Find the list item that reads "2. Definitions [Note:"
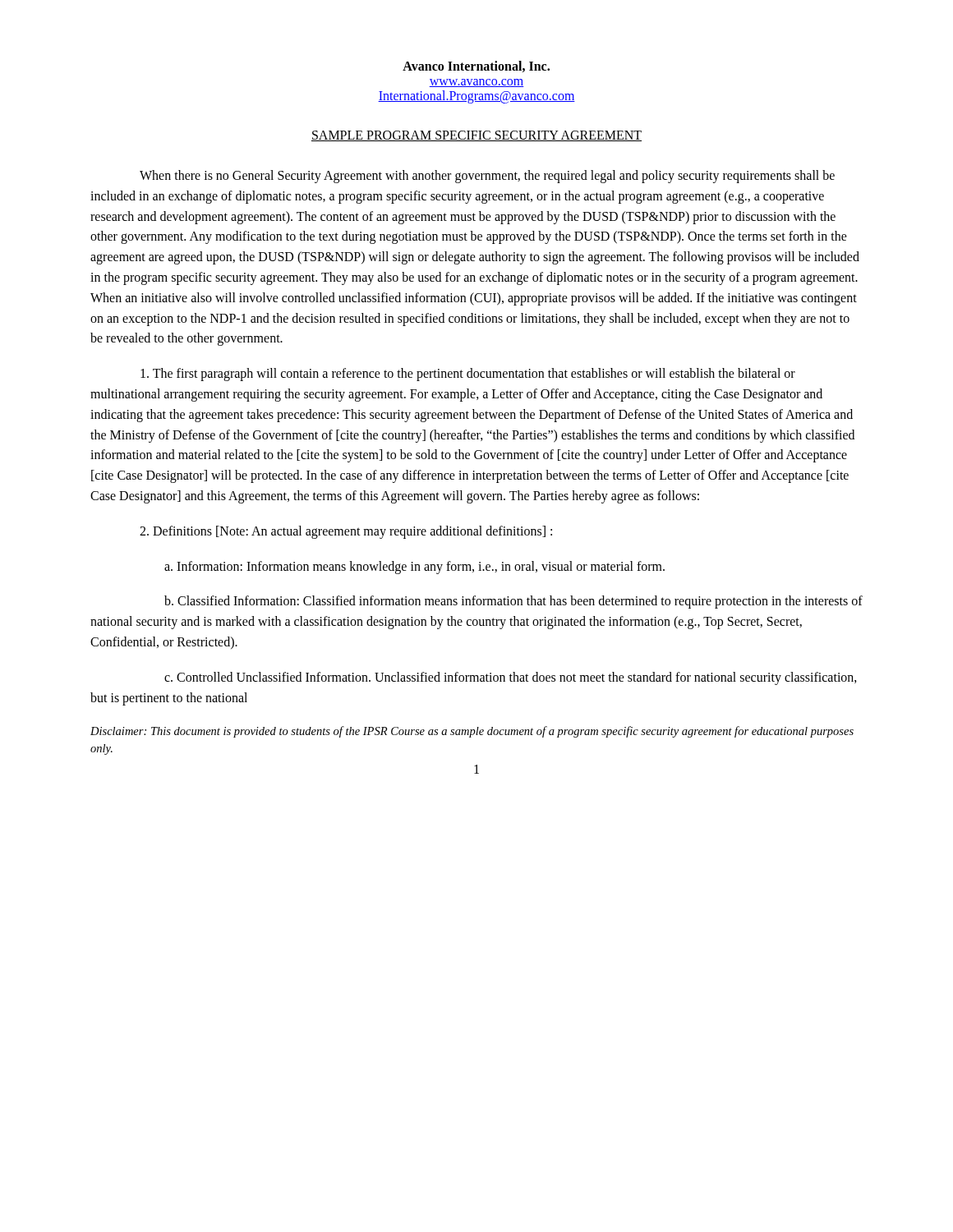This screenshot has height=1232, width=953. click(476, 532)
